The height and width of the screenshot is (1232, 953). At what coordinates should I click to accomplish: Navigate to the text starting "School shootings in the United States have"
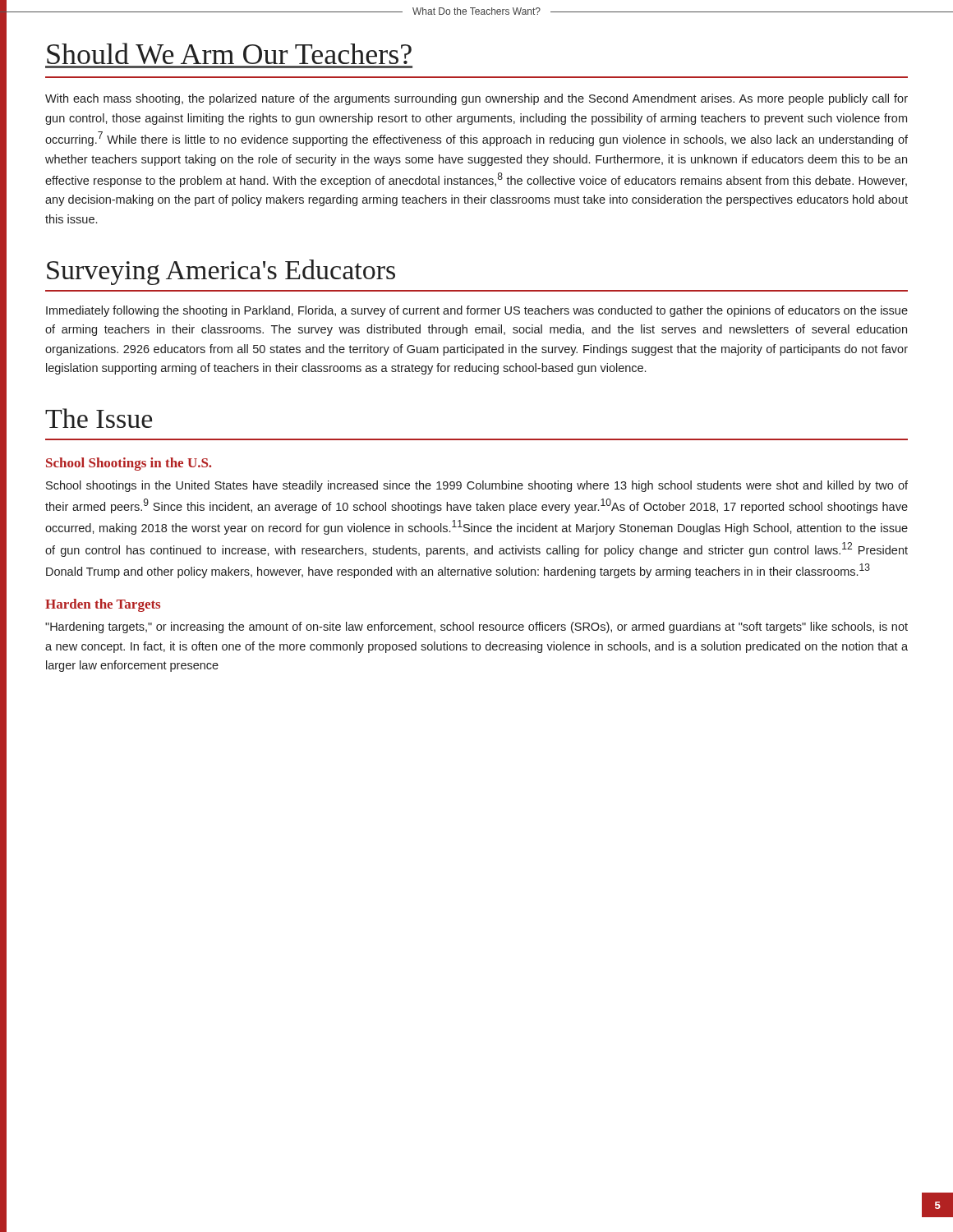click(x=476, y=528)
